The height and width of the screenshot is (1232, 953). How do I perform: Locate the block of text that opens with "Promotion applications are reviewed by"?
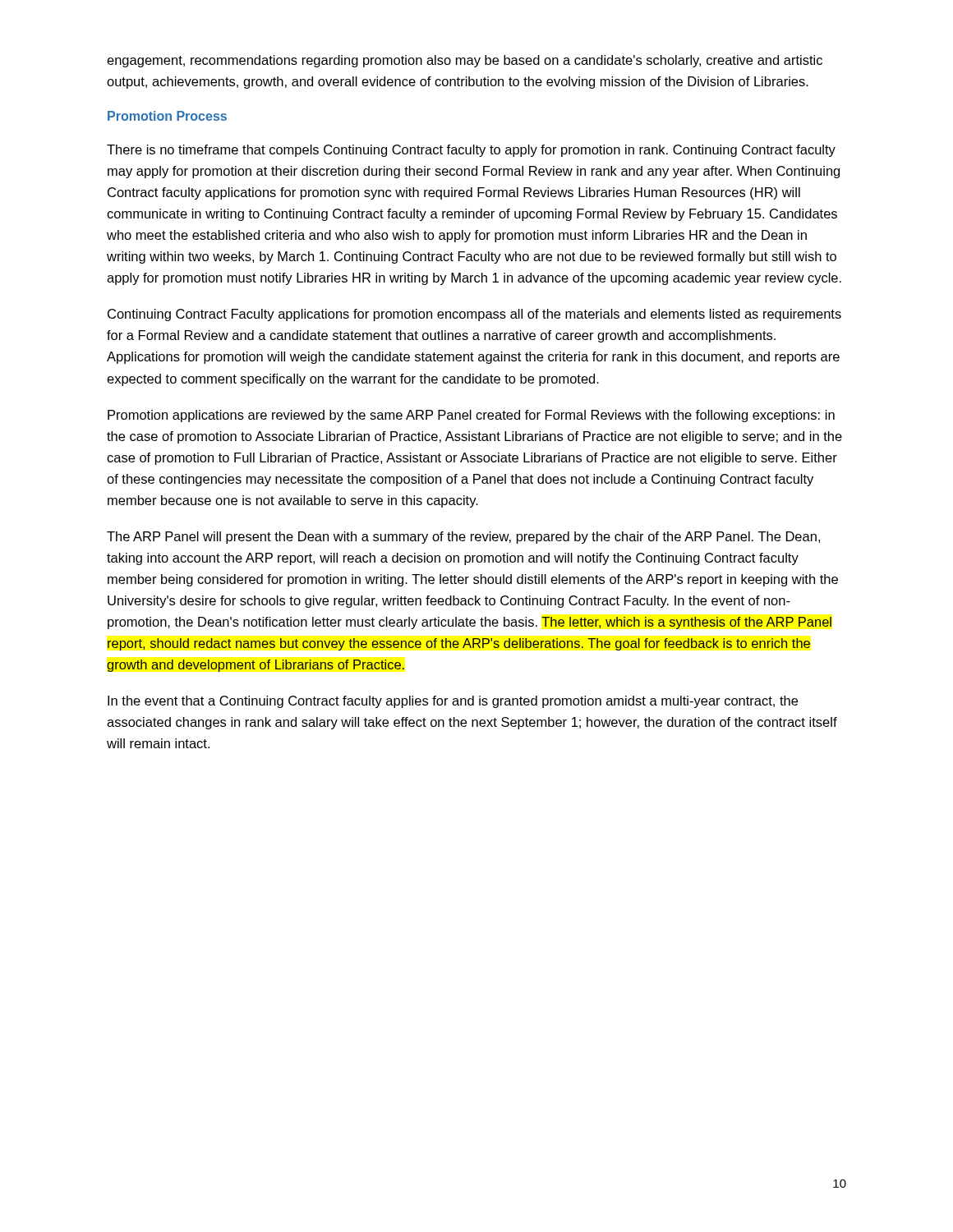click(476, 457)
